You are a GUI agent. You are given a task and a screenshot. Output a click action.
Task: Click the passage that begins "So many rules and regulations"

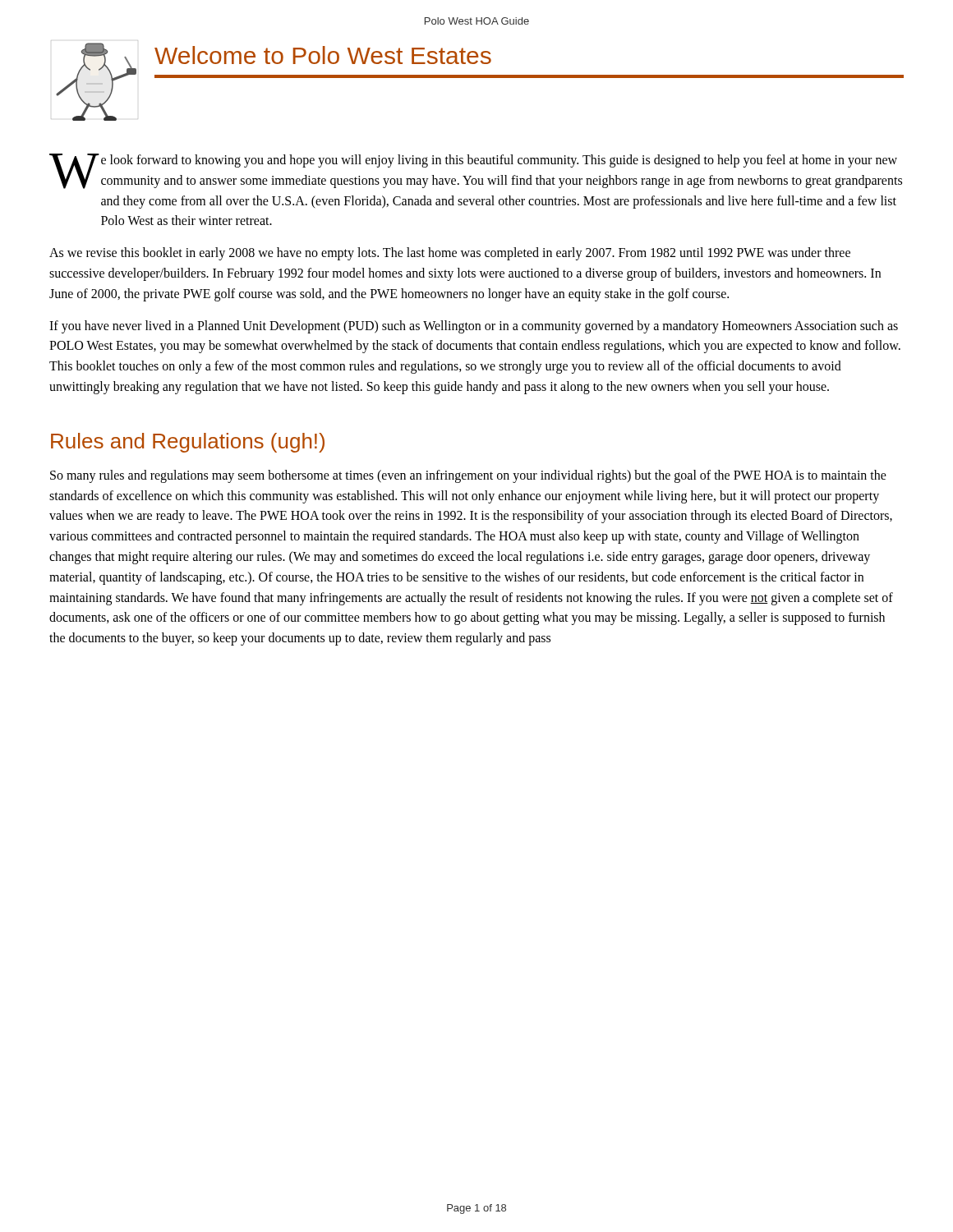(x=471, y=556)
